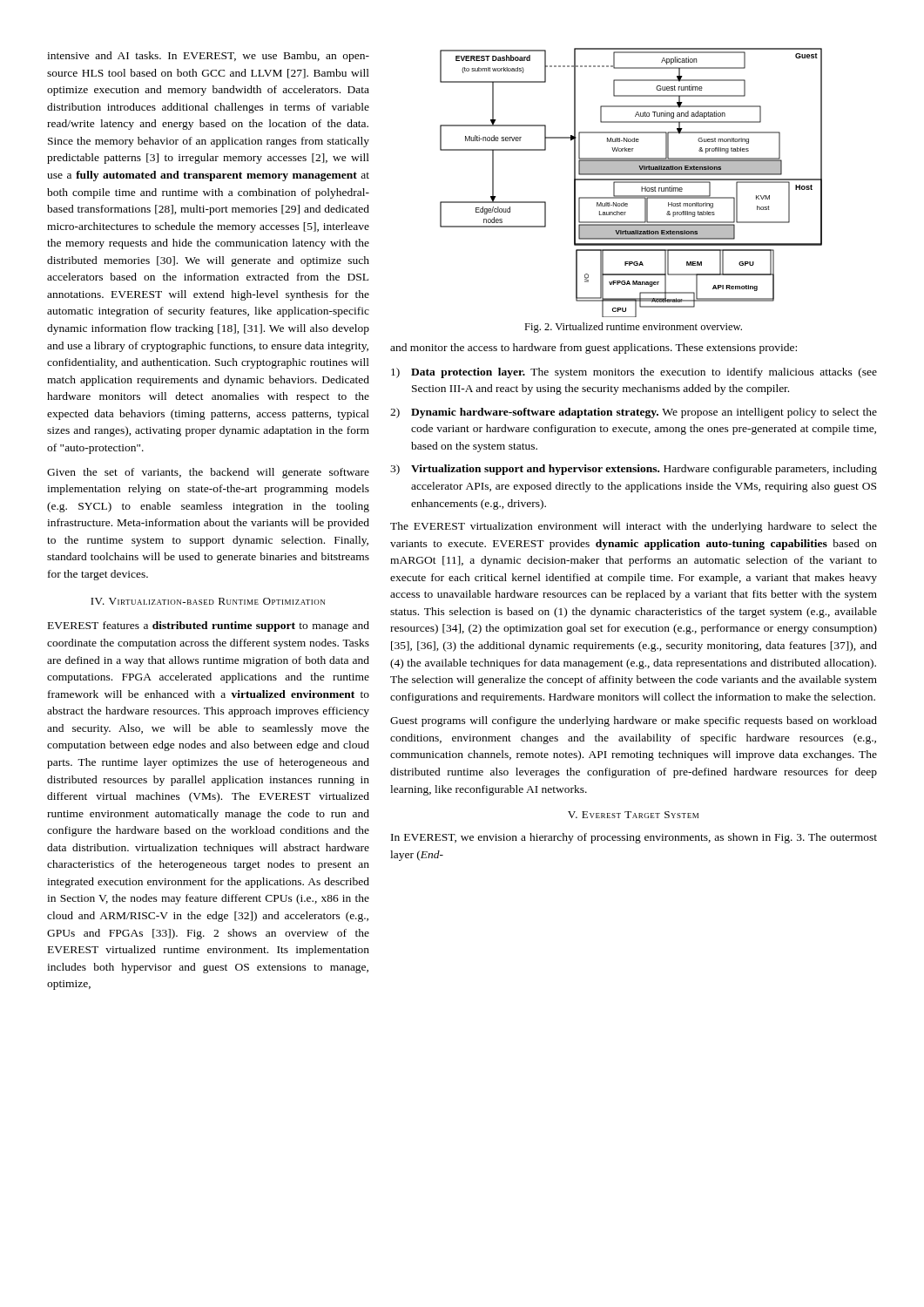Image resolution: width=924 pixels, height=1307 pixels.
Task: Point to the text block starting "and monitor the access to hardware from"
Action: [634, 347]
